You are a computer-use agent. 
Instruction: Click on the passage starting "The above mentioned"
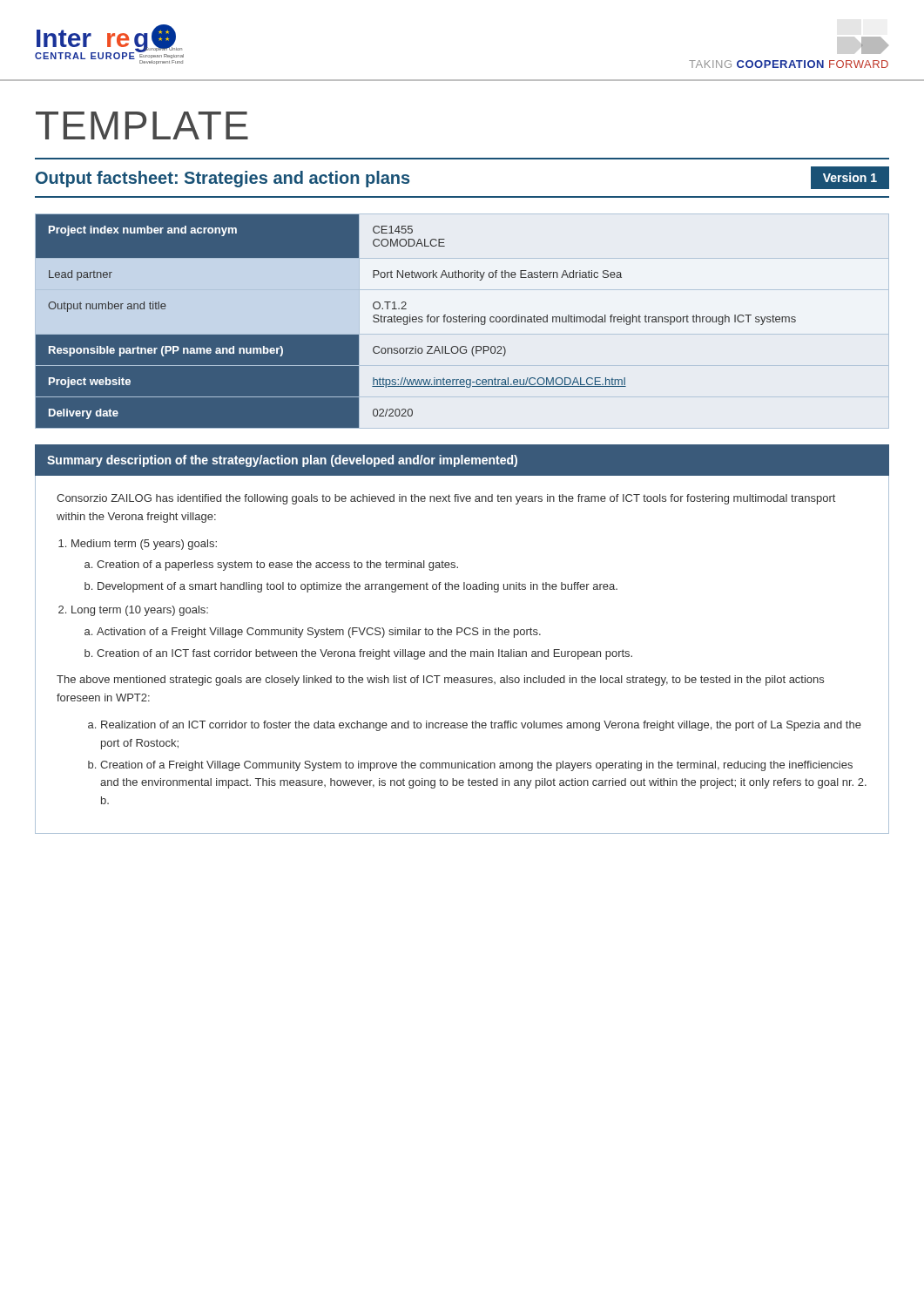[x=462, y=689]
